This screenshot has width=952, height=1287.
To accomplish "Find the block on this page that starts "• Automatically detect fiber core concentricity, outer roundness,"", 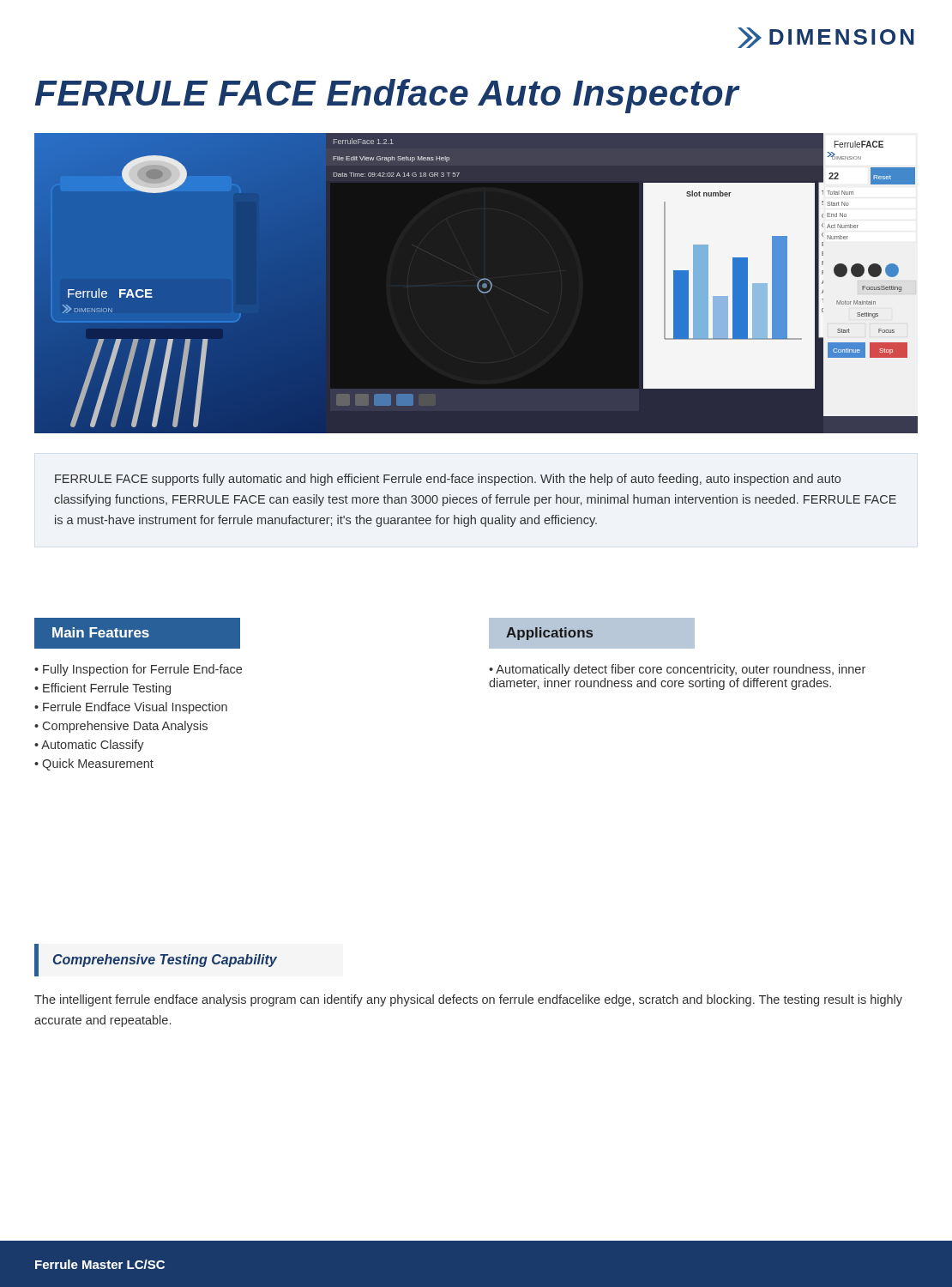I will pyautogui.click(x=677, y=676).
